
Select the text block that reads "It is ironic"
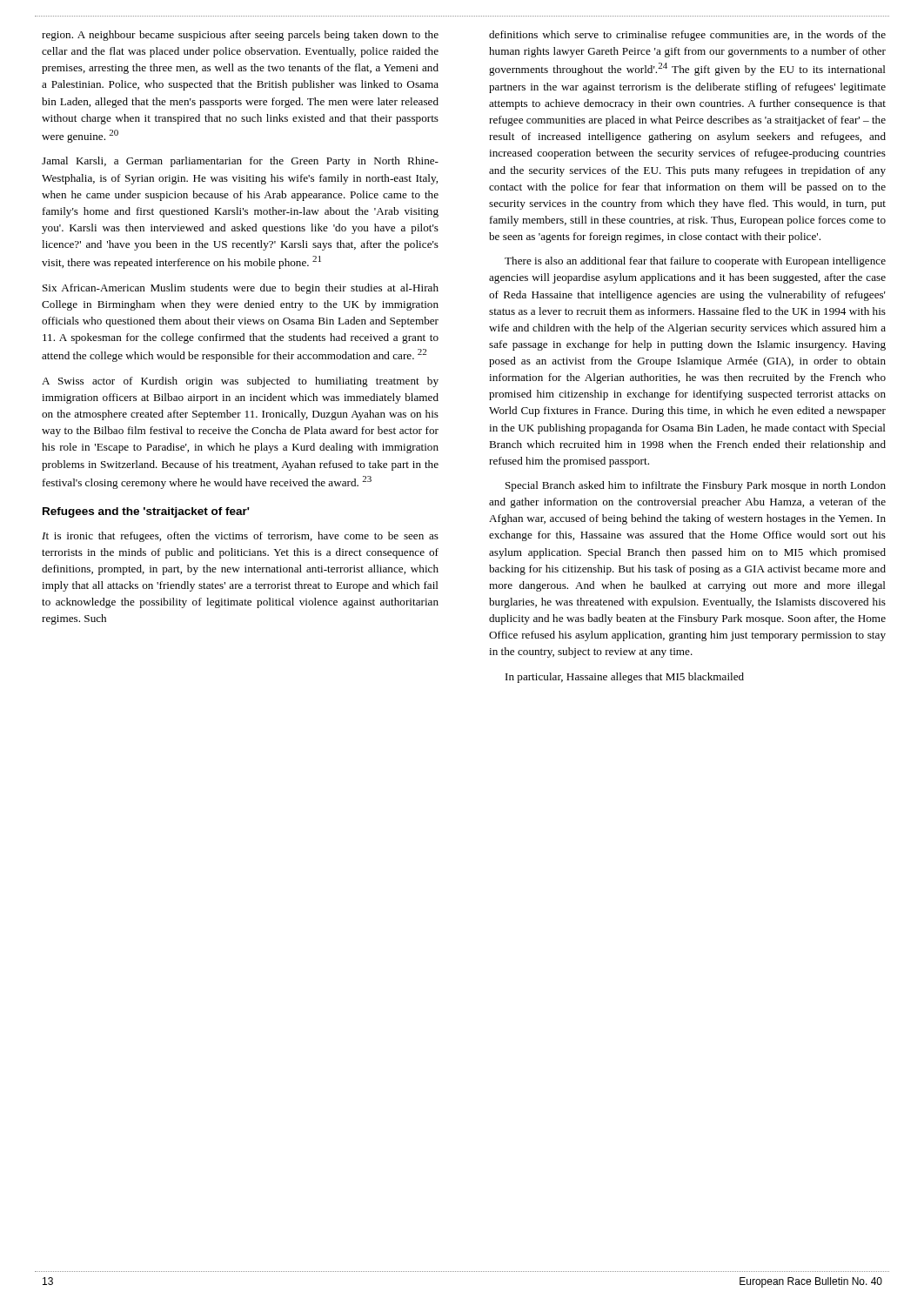click(240, 577)
